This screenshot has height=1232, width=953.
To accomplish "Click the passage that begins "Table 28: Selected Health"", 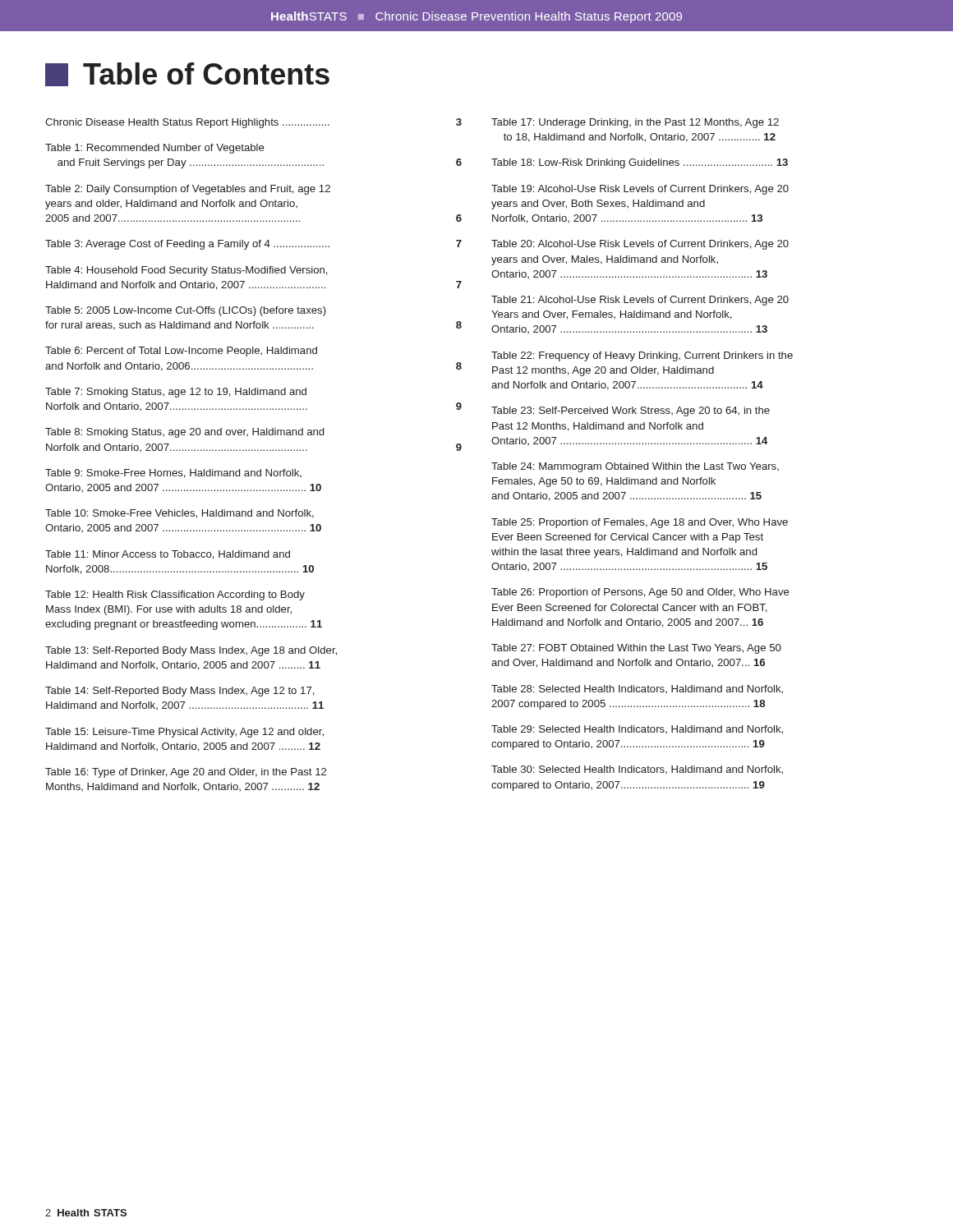I will pyautogui.click(x=700, y=696).
